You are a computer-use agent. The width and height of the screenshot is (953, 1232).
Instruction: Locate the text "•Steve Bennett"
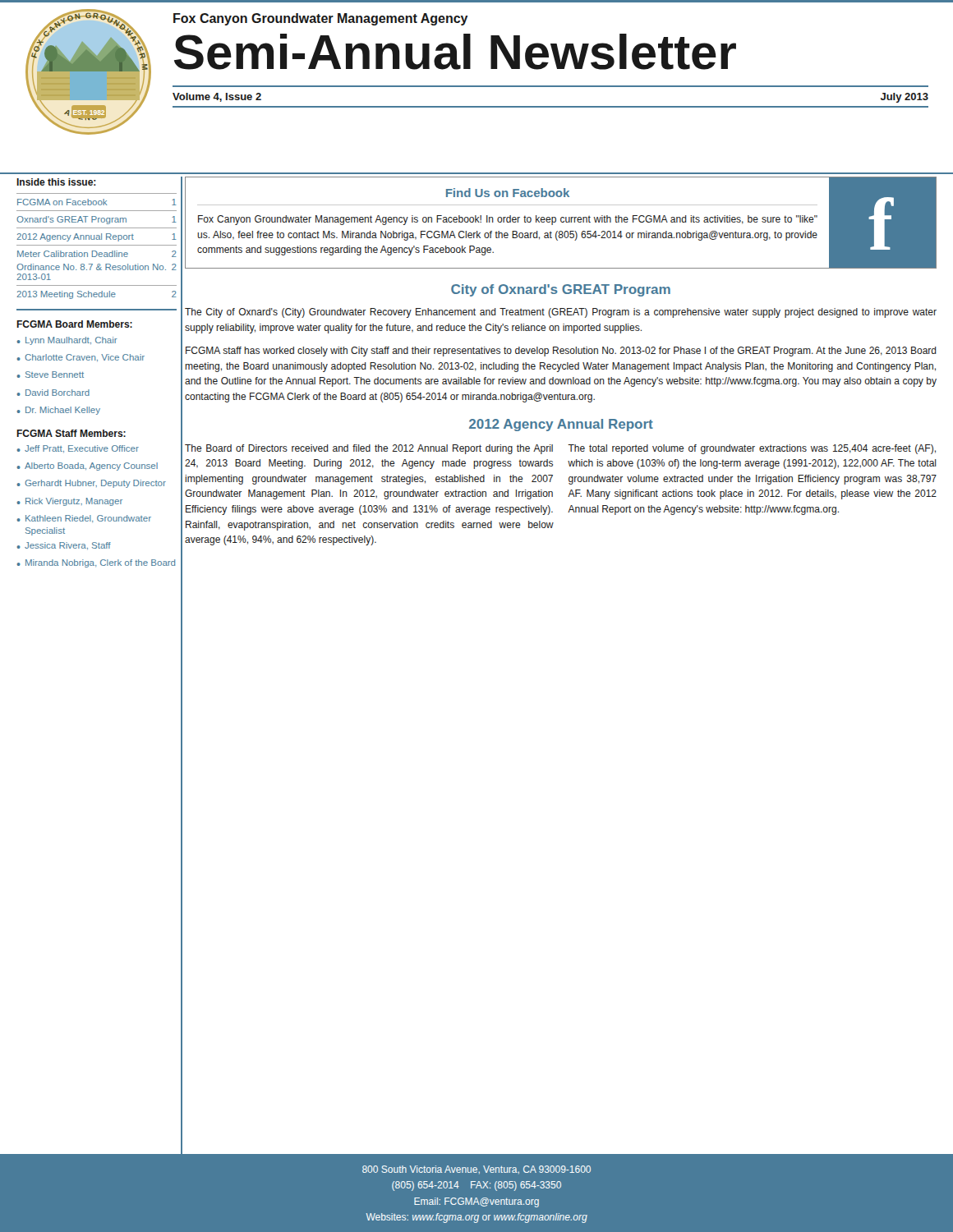(50, 377)
